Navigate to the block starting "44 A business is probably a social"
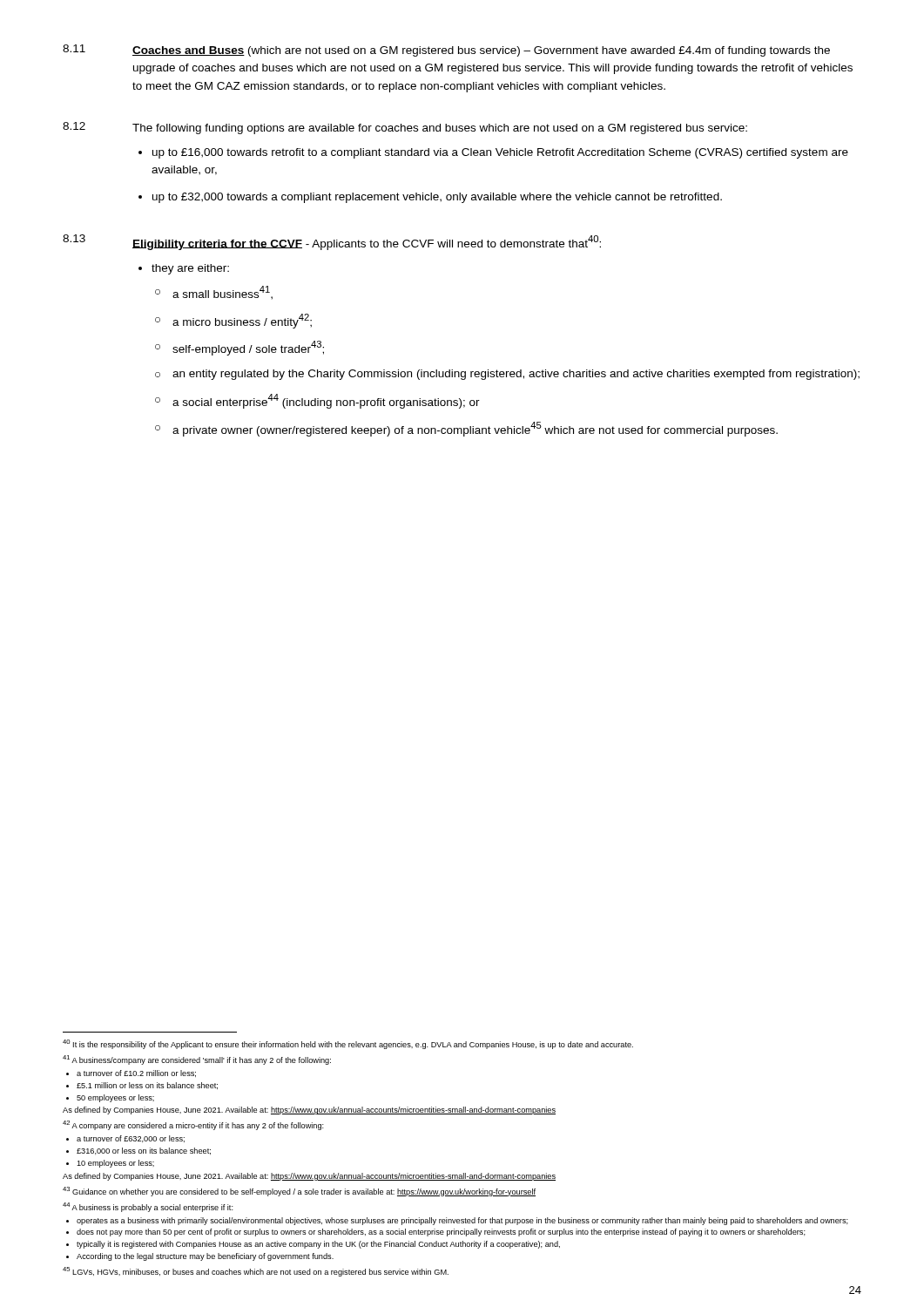Image resolution: width=924 pixels, height=1307 pixels. click(x=462, y=1231)
